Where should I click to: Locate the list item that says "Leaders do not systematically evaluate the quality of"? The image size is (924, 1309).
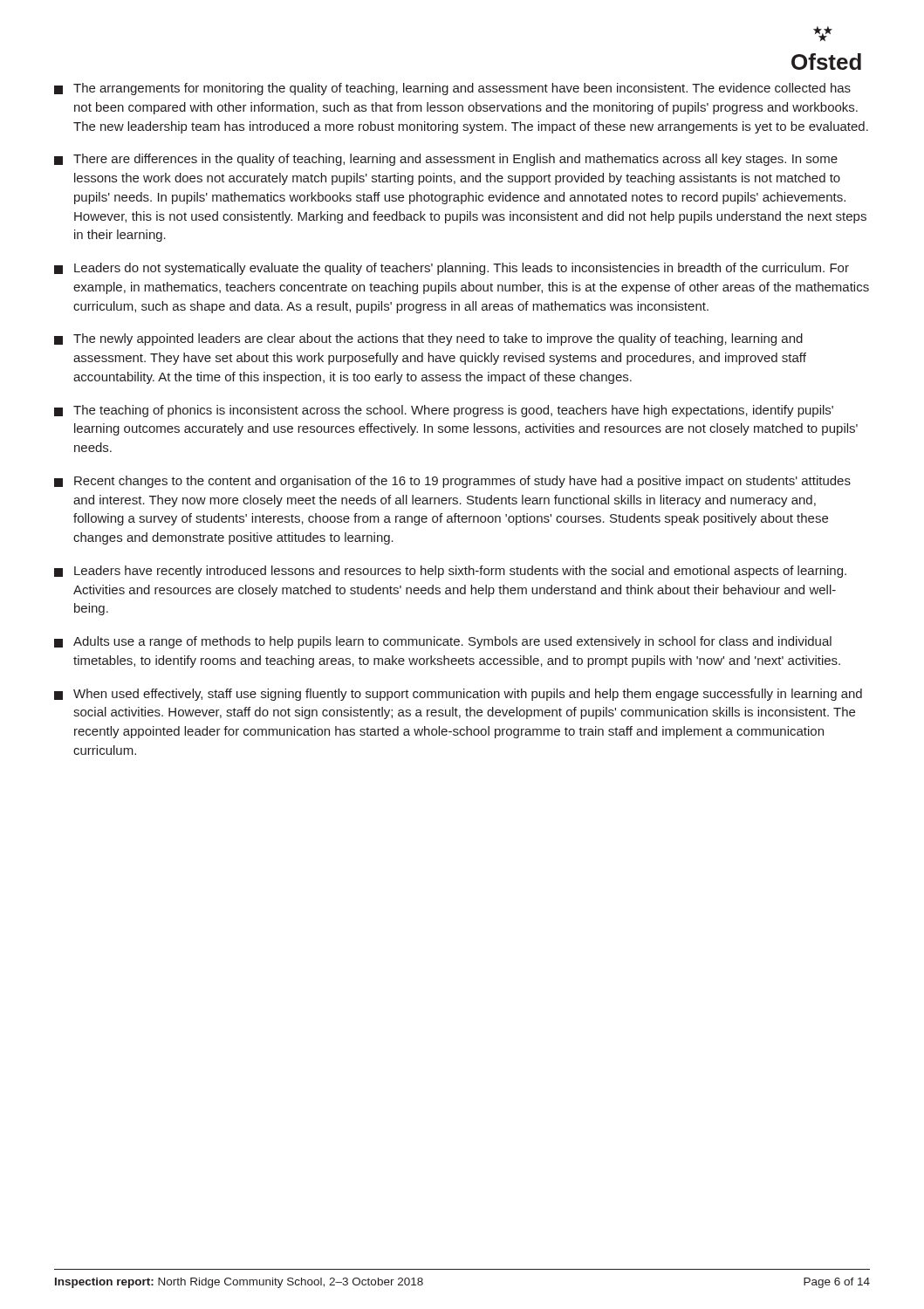click(x=462, y=287)
